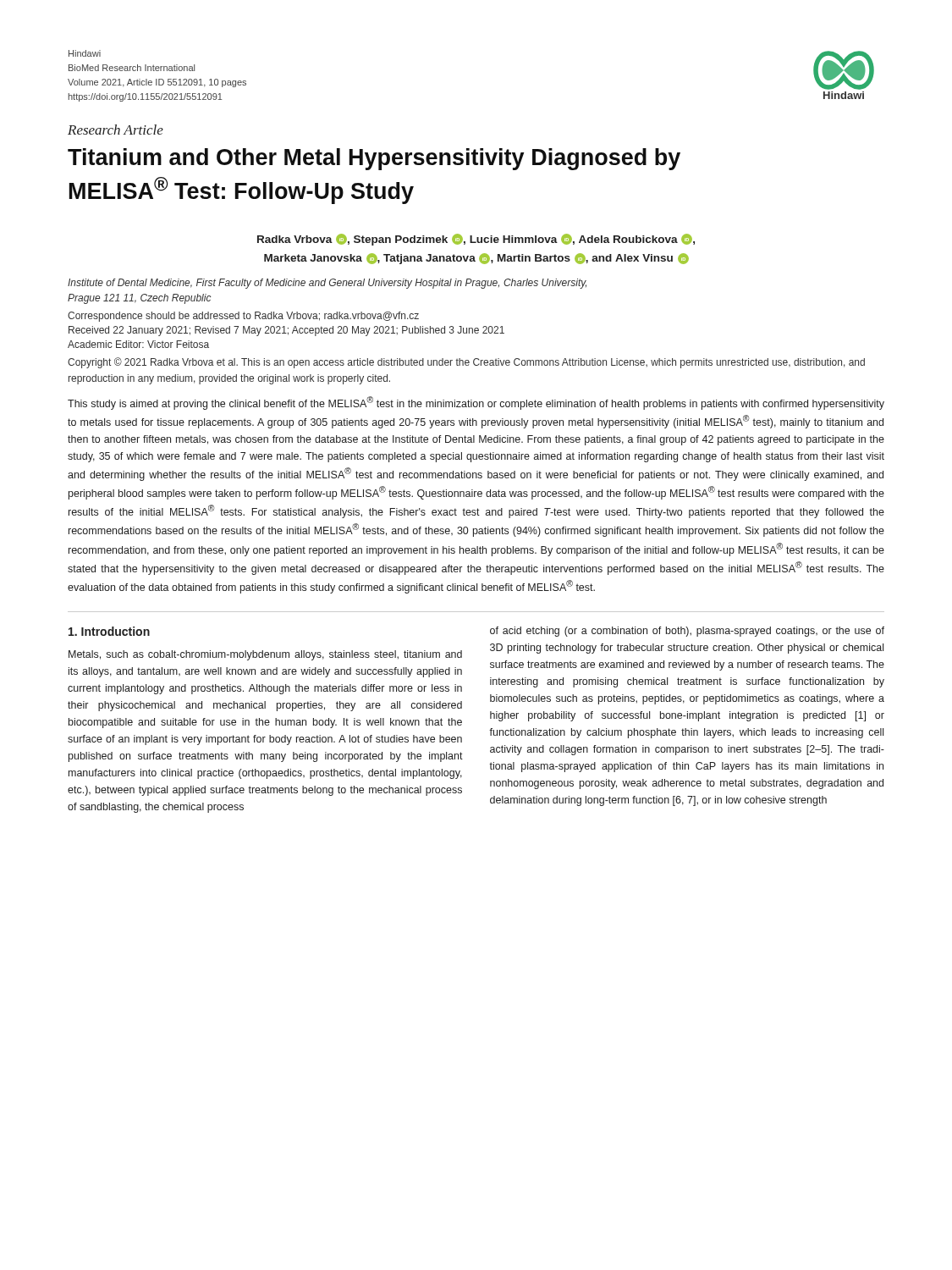Viewport: 952px width, 1270px height.
Task: Select the text block that says "This study is aimed at proving the"
Action: pyautogui.click(x=476, y=494)
